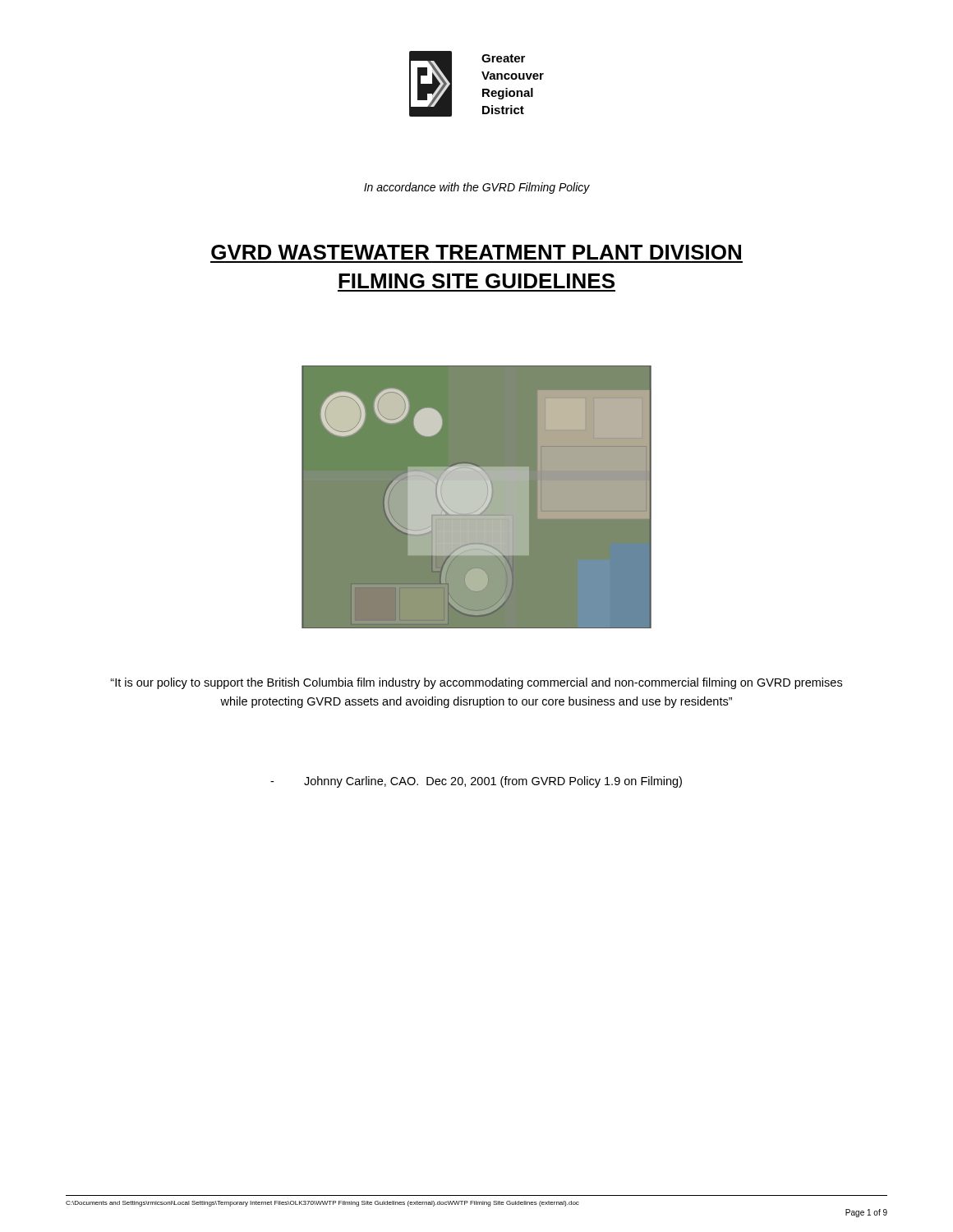Find the text block with the text "Johnny Carline, CAO. Dec 20,"
Viewport: 953px width, 1232px height.
coord(476,781)
